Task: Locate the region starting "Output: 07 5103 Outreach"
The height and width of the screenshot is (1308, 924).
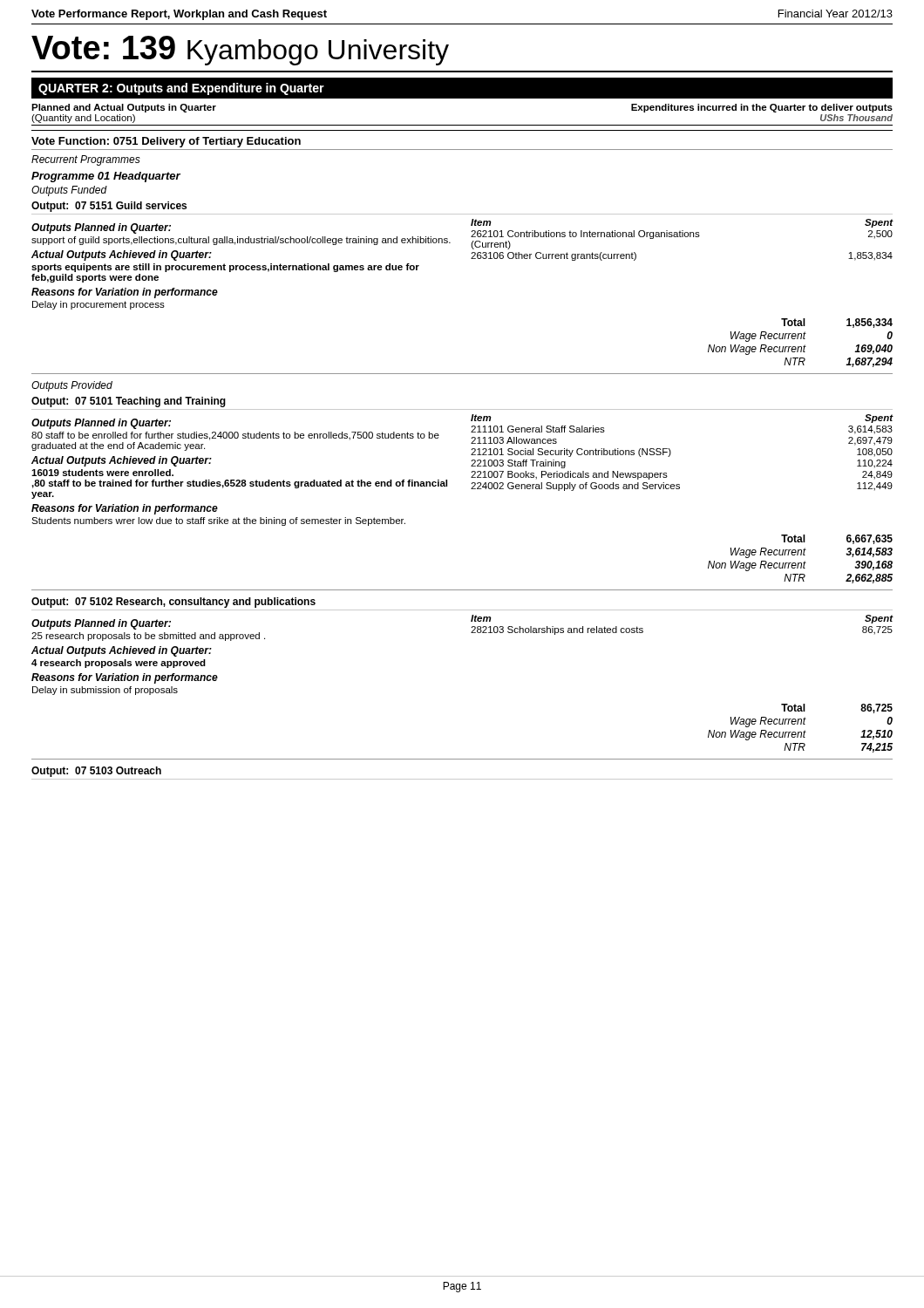Action: click(97, 771)
